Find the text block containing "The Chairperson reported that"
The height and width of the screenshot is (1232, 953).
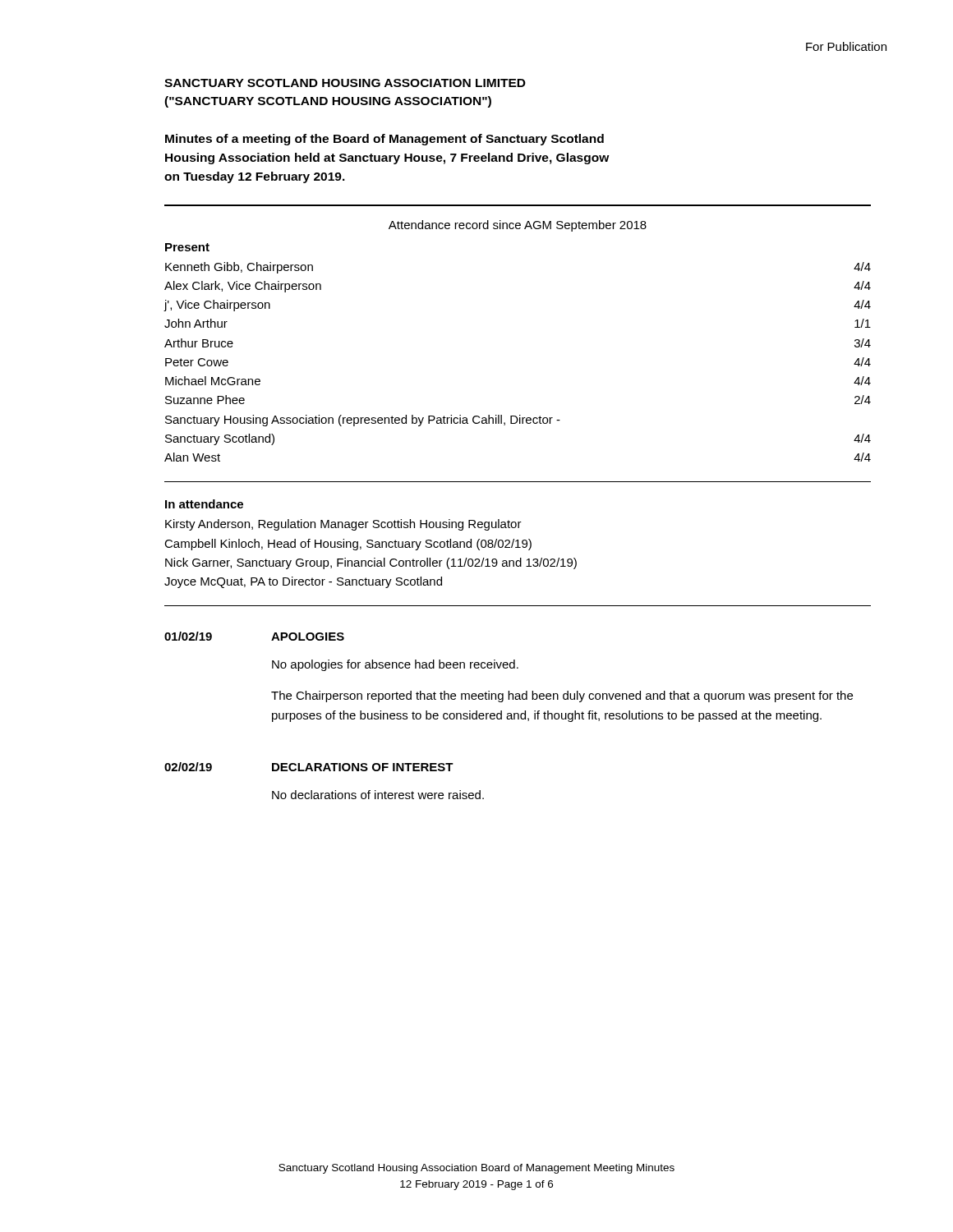562,706
